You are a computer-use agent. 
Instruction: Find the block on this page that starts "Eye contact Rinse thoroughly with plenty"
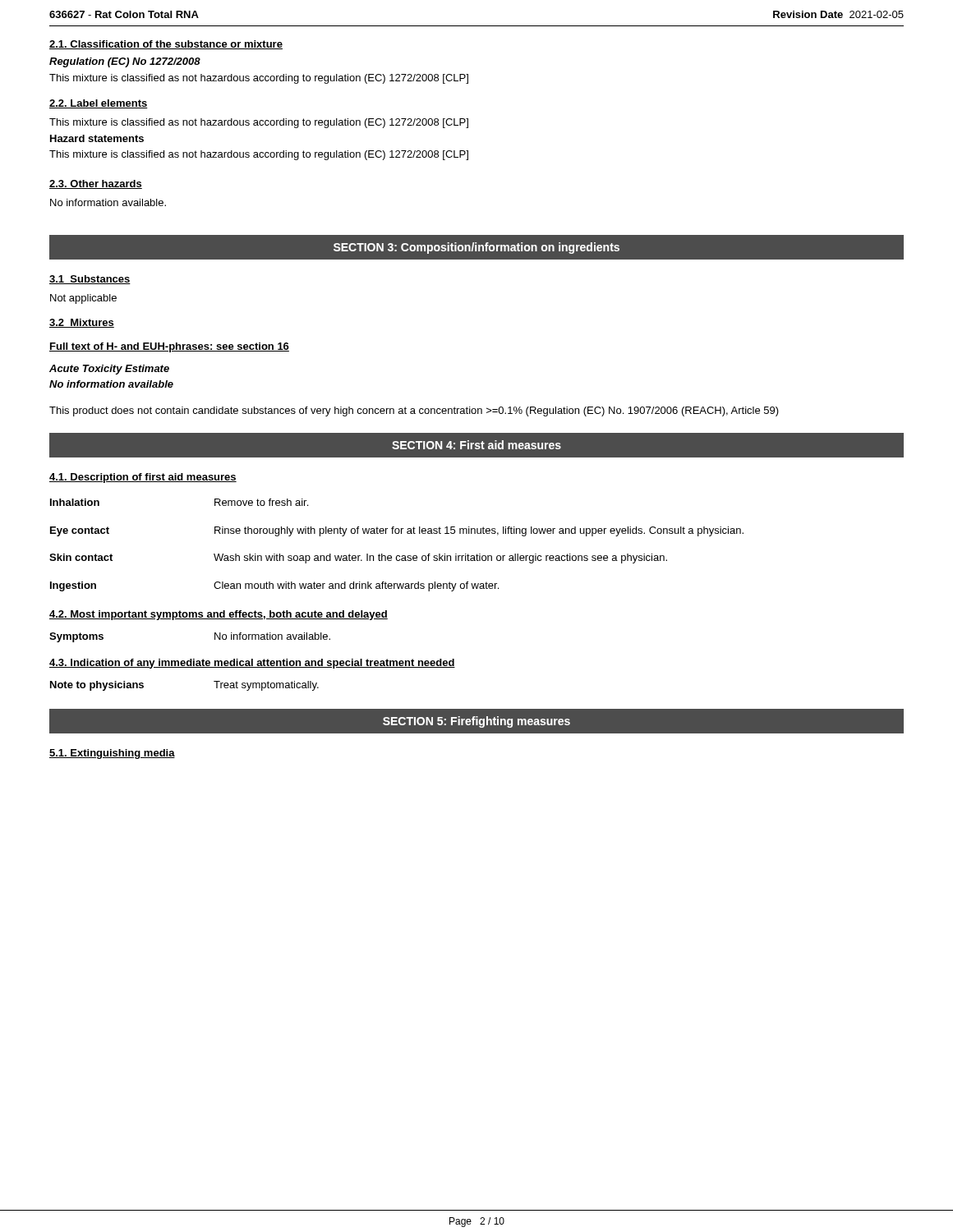click(x=476, y=530)
